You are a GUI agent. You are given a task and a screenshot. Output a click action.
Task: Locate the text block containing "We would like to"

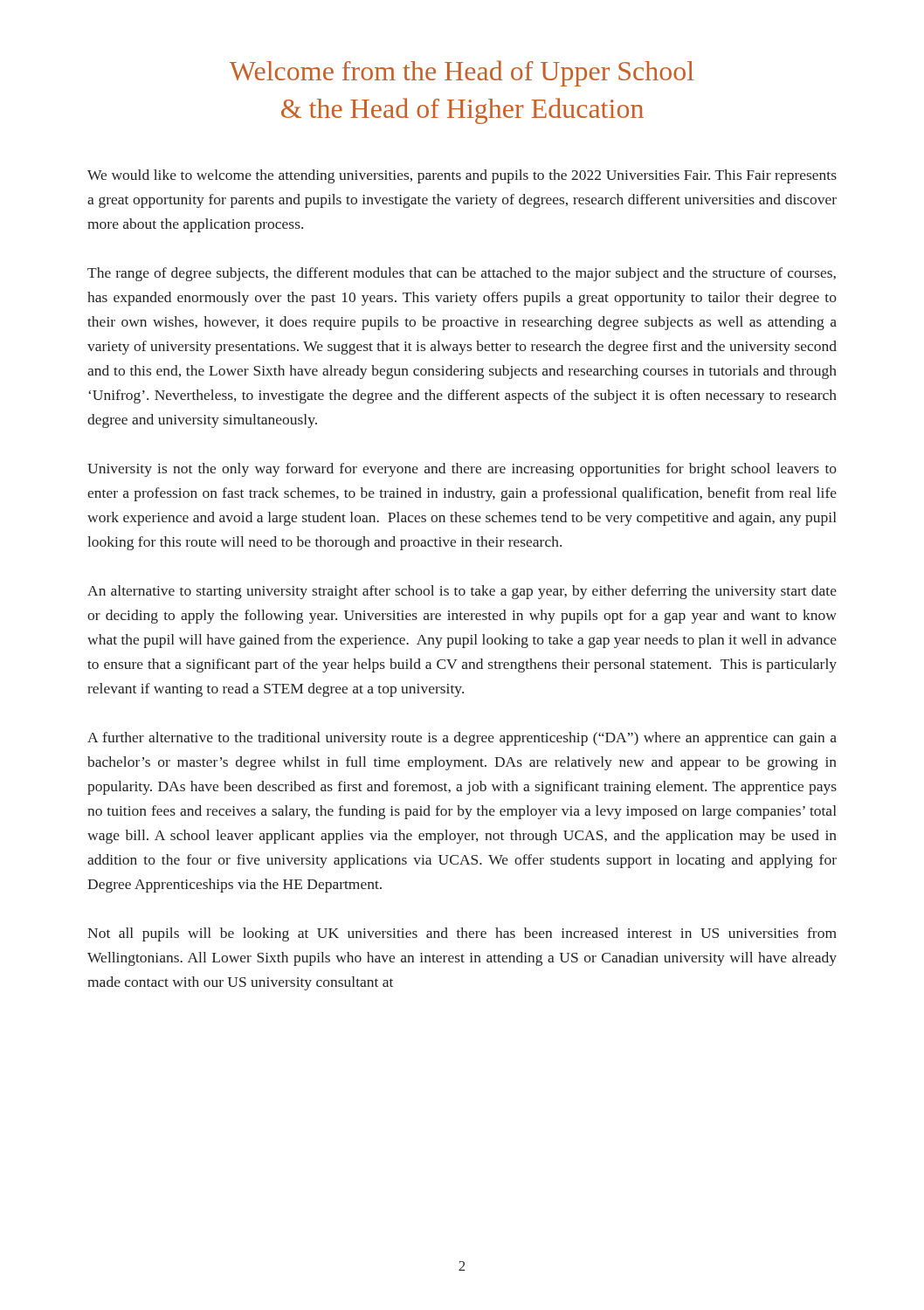coord(462,199)
